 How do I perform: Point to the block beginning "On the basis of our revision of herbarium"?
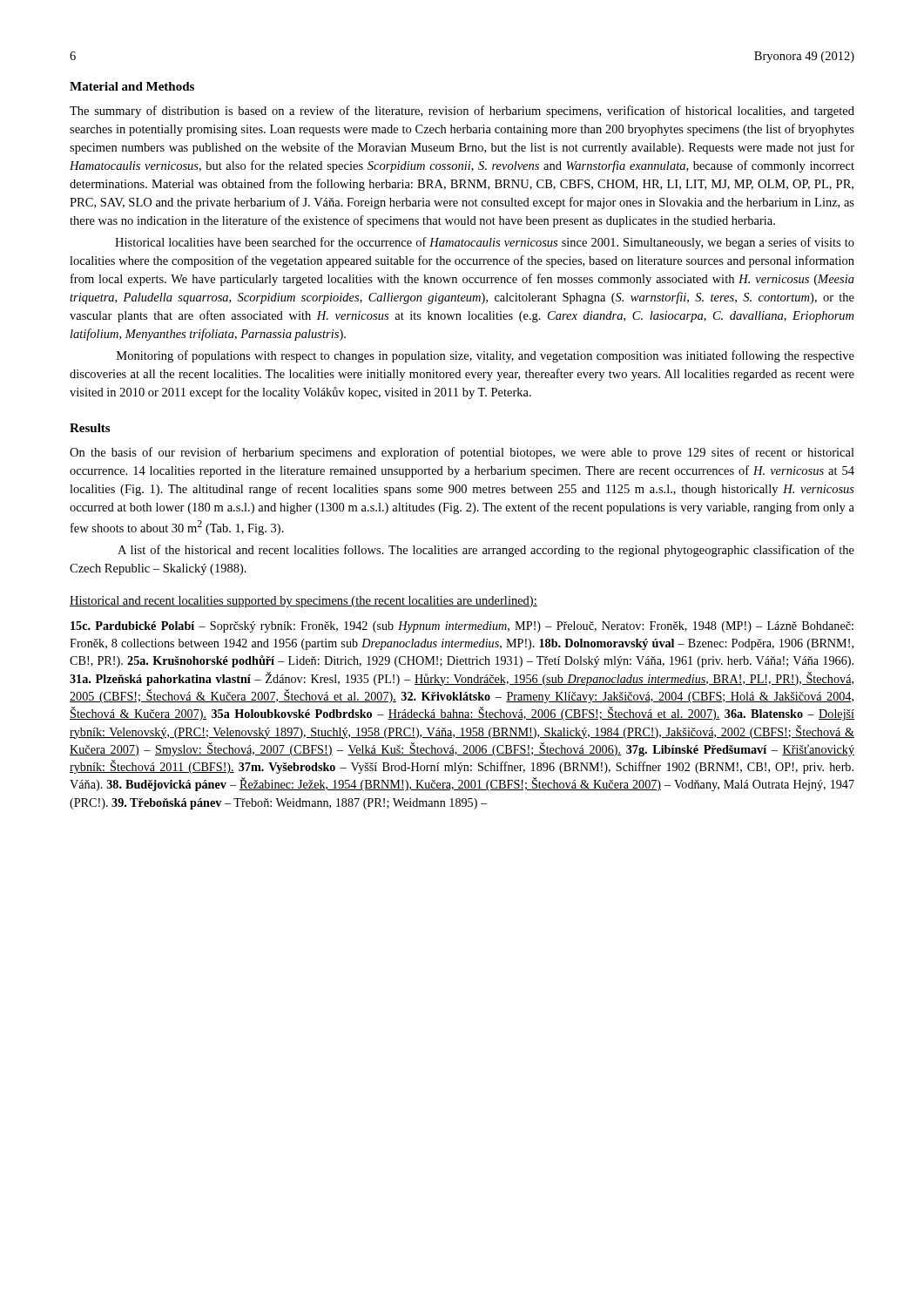pos(462,490)
